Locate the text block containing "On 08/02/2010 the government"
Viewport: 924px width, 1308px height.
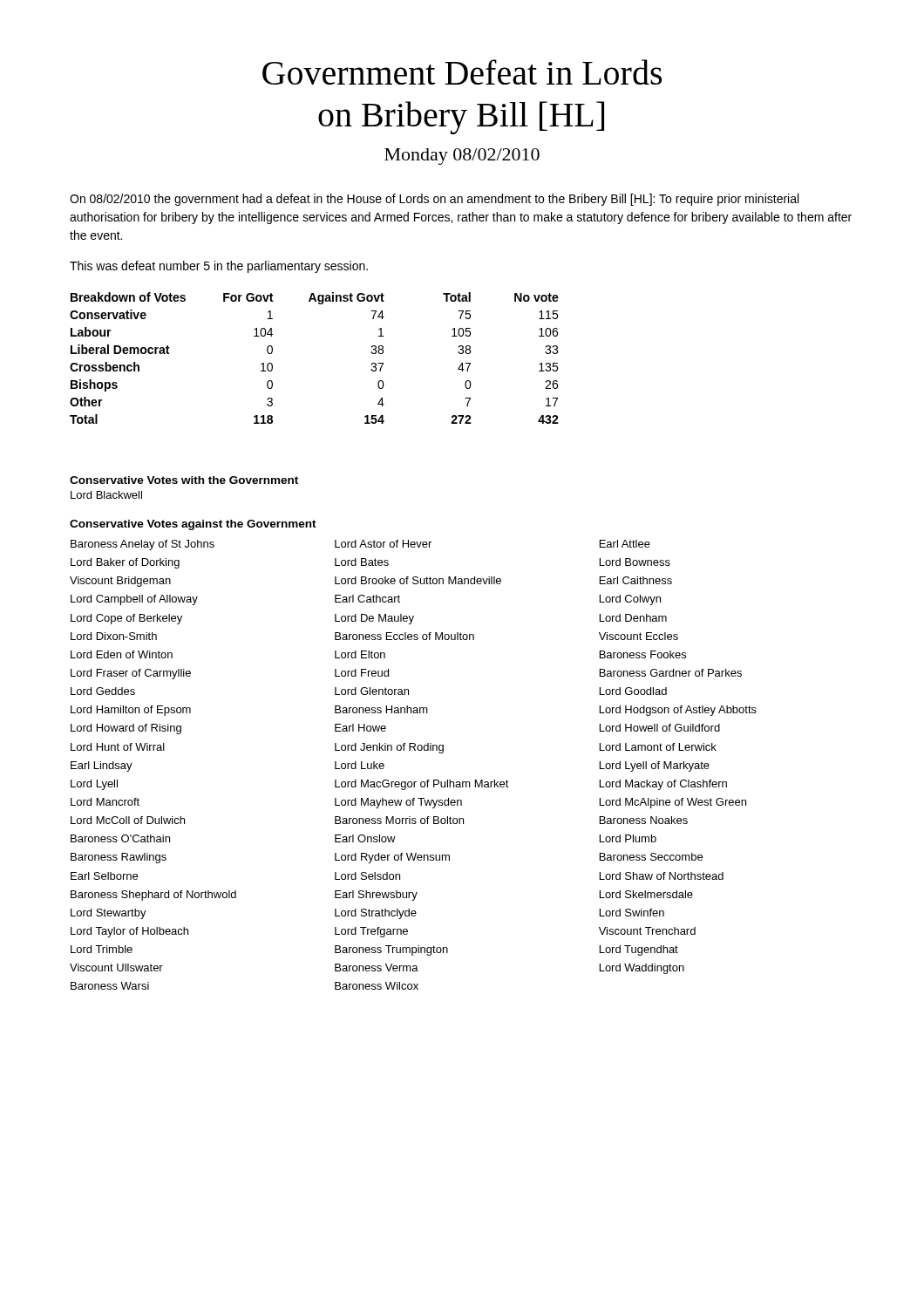tap(461, 217)
